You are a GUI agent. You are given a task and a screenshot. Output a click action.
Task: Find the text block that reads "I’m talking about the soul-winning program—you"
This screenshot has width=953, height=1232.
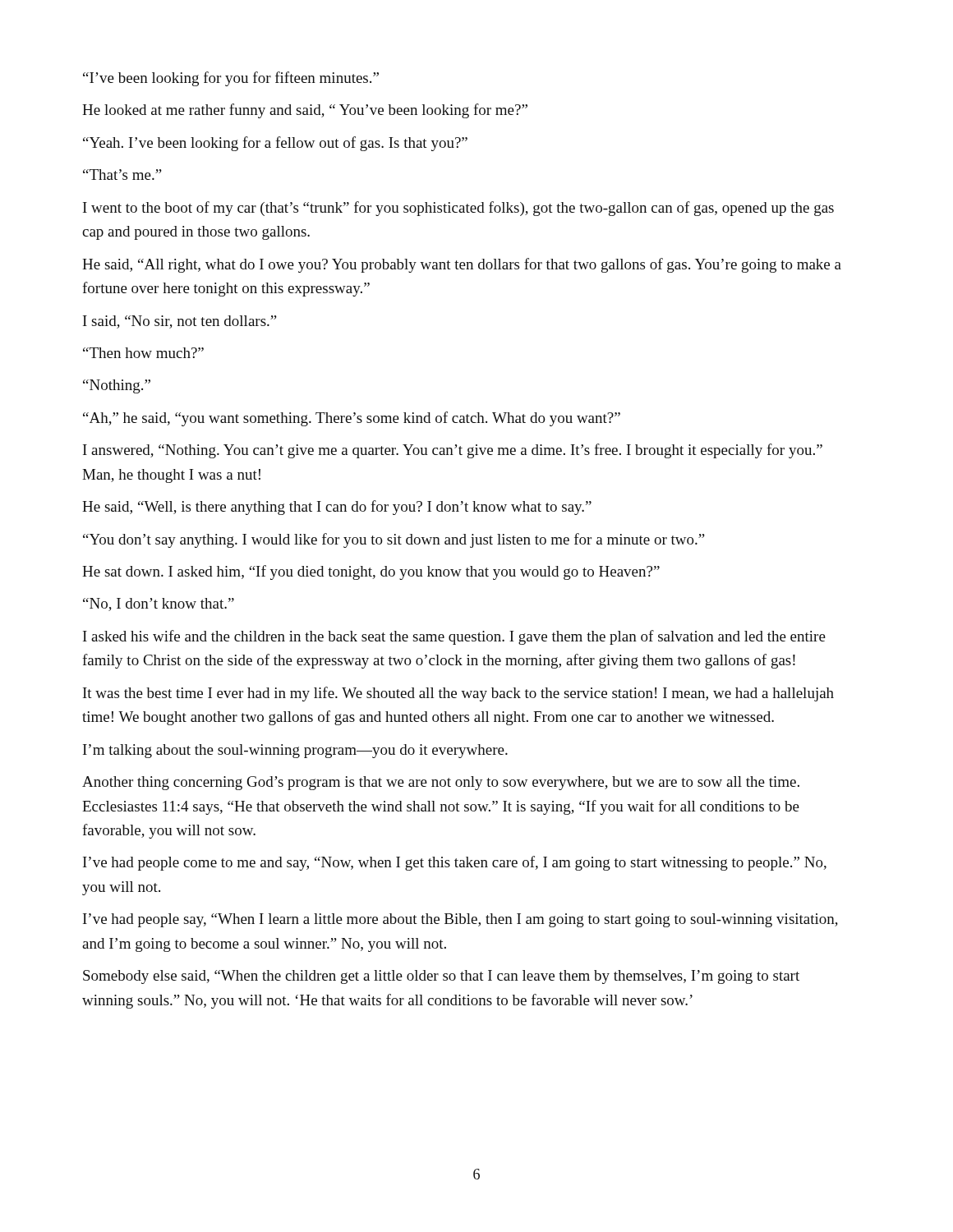(x=295, y=749)
